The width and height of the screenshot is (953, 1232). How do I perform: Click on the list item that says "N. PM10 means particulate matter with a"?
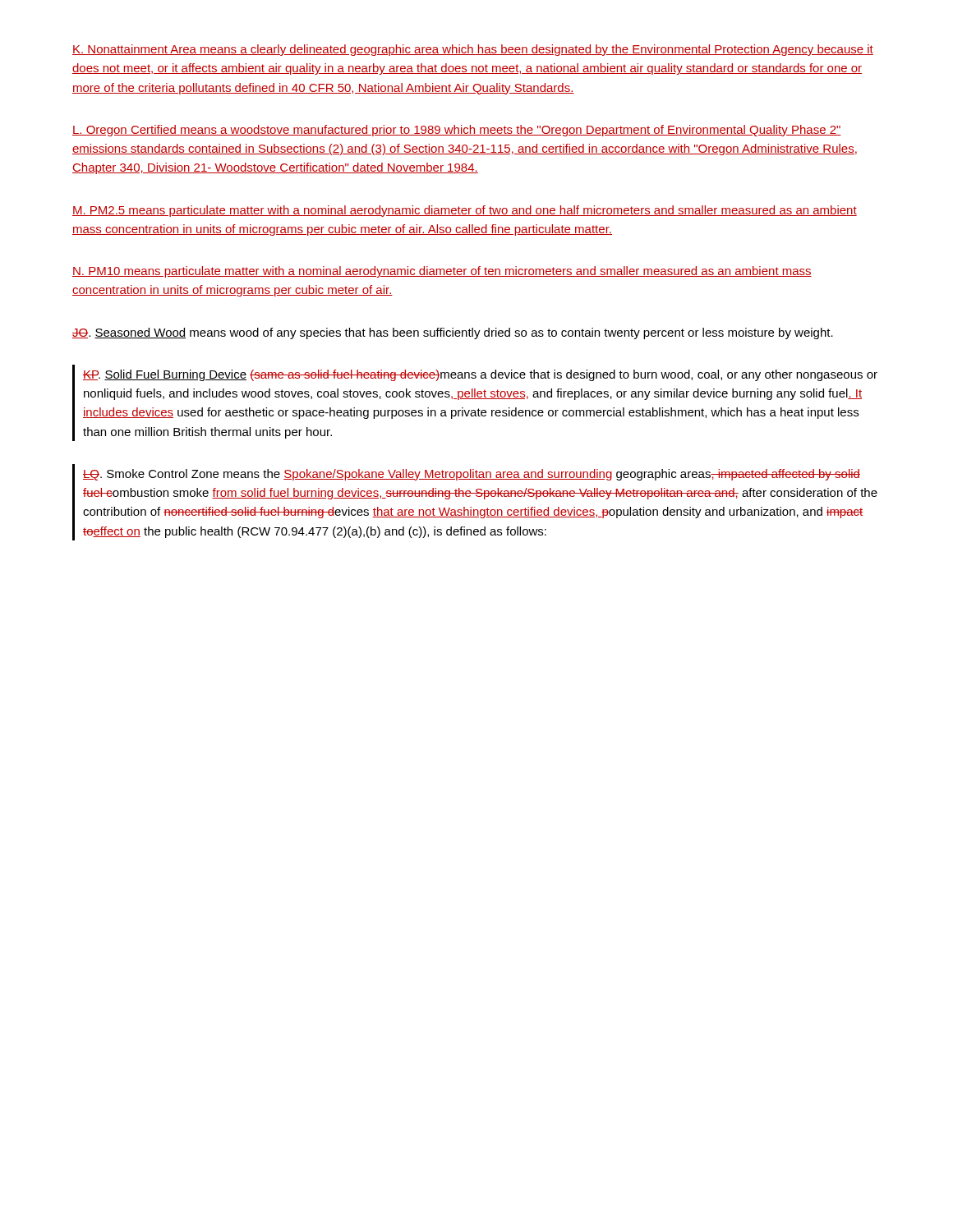pyautogui.click(x=442, y=280)
